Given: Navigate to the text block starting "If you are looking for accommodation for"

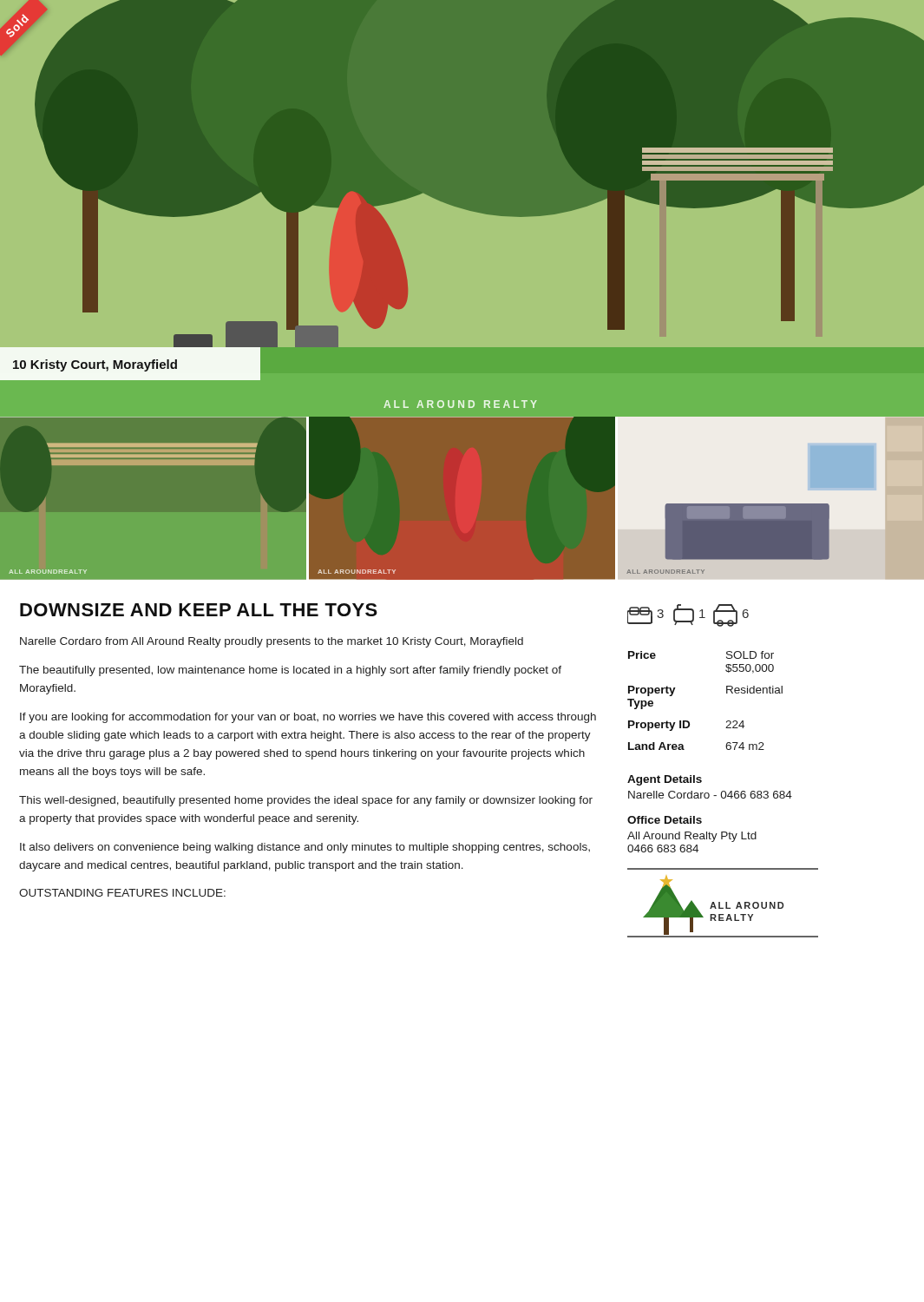Looking at the screenshot, I should (x=308, y=744).
